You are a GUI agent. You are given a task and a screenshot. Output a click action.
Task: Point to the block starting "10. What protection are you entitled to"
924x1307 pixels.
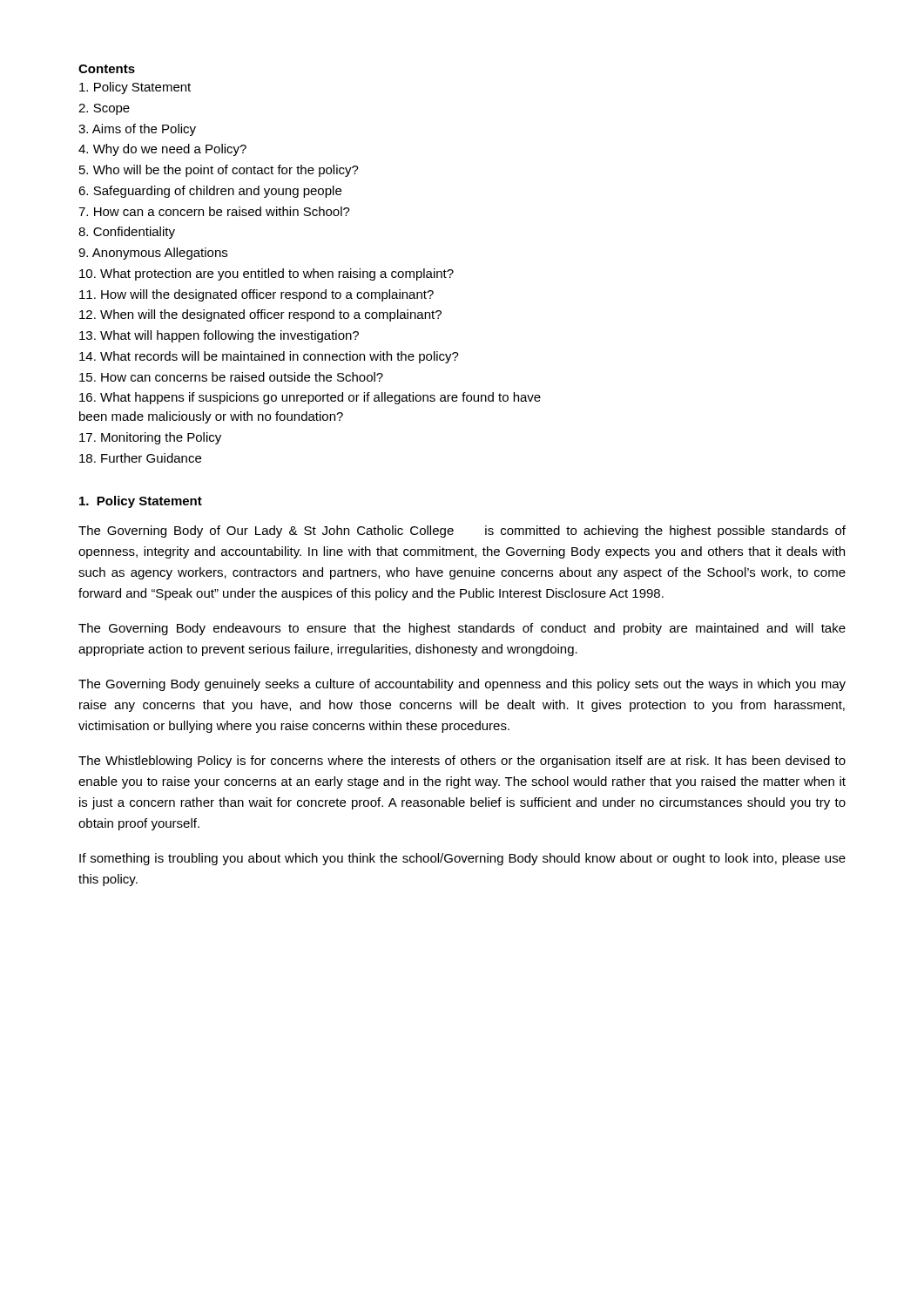(266, 273)
